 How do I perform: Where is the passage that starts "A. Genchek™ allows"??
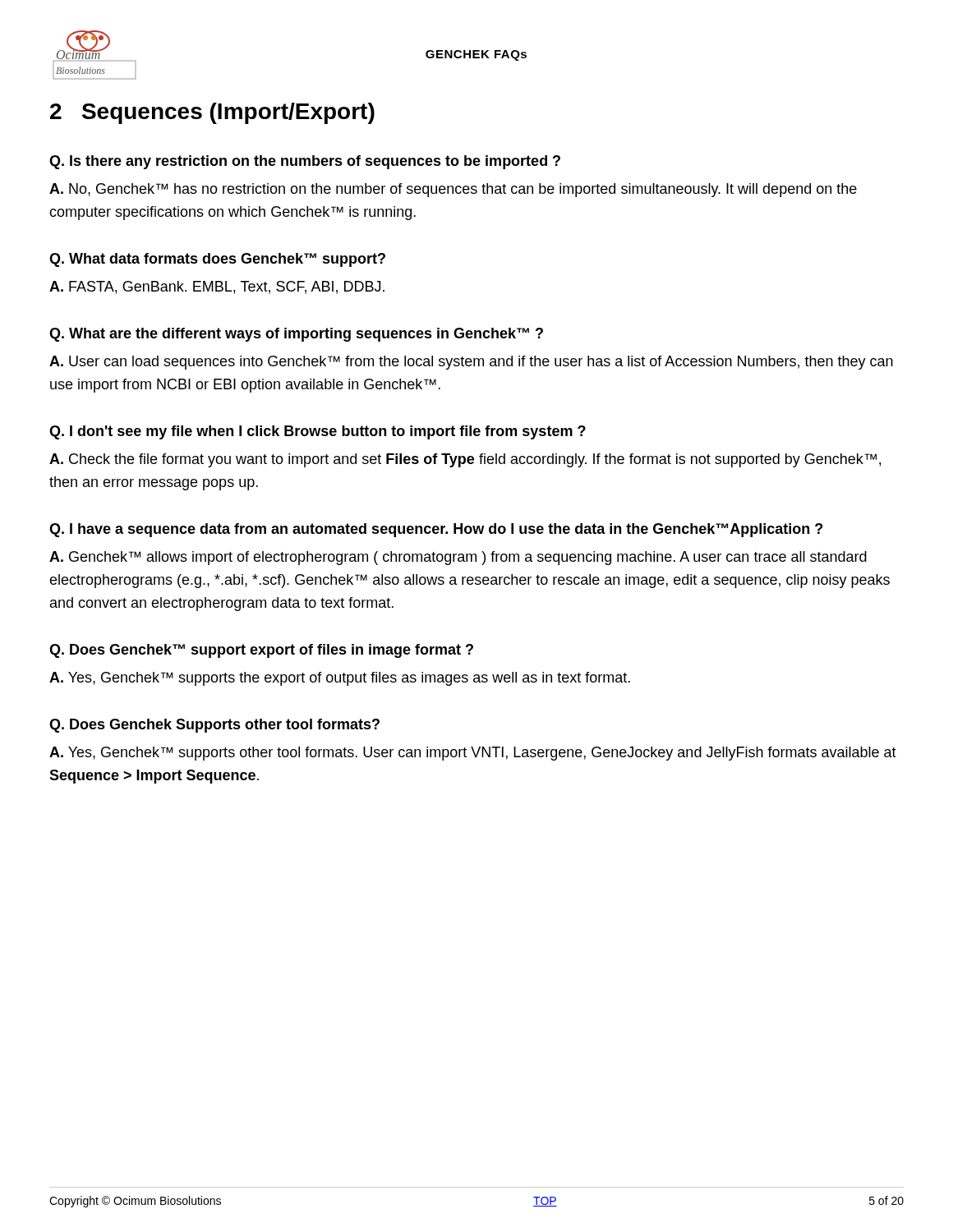point(470,580)
